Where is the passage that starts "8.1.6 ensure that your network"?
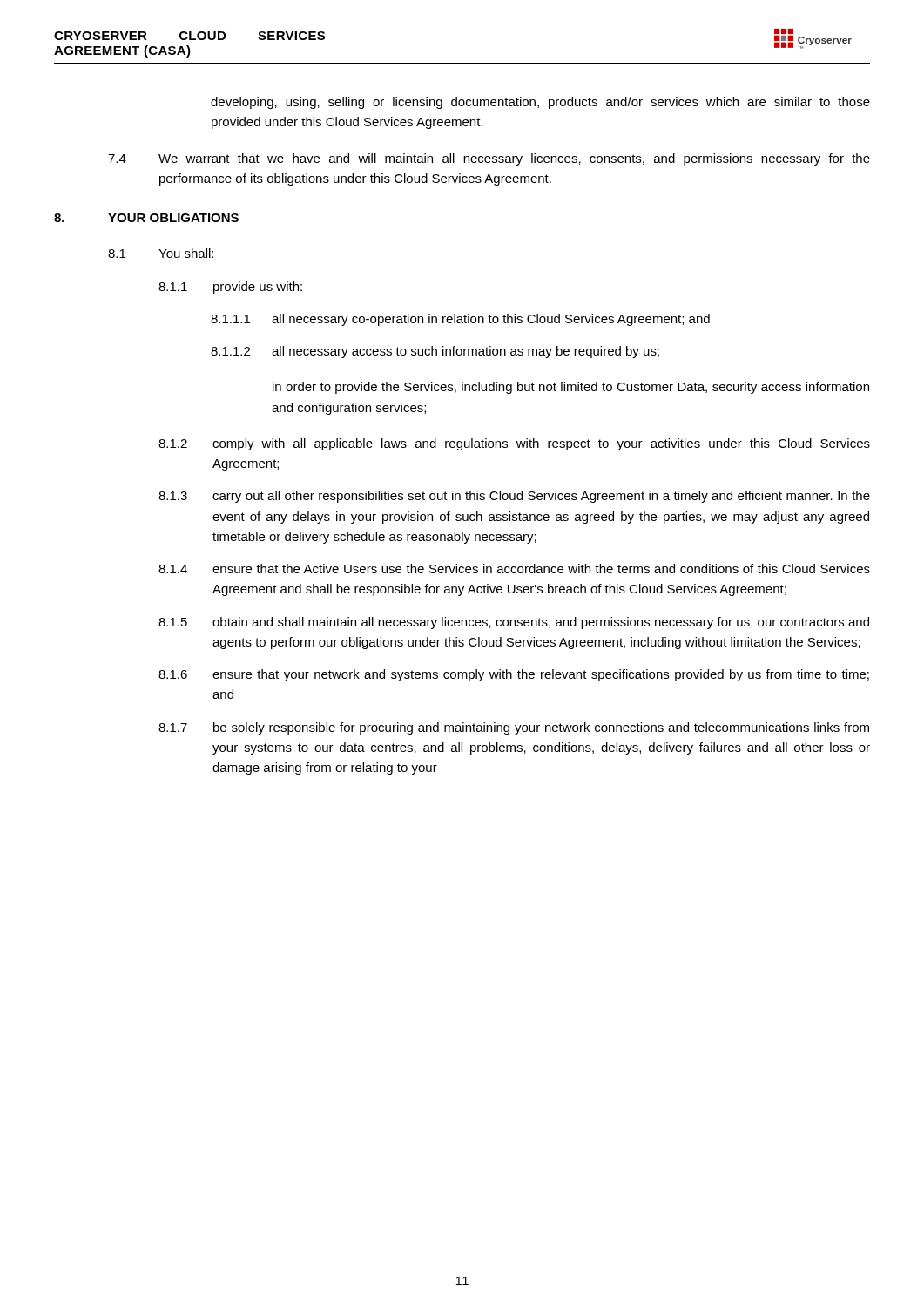Viewport: 924px width, 1307px height. (514, 684)
